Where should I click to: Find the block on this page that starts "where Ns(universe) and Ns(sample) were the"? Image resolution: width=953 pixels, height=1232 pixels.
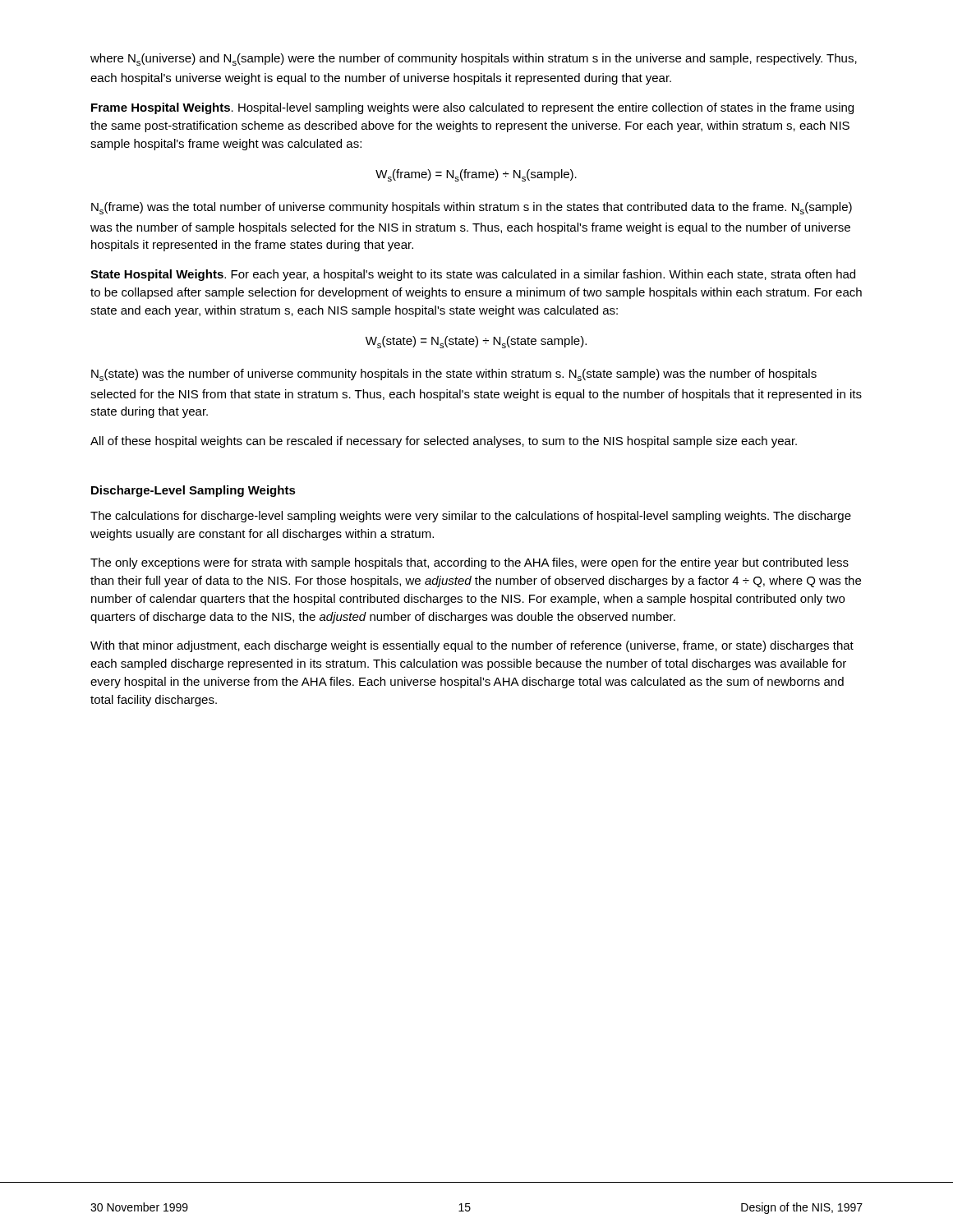[474, 68]
